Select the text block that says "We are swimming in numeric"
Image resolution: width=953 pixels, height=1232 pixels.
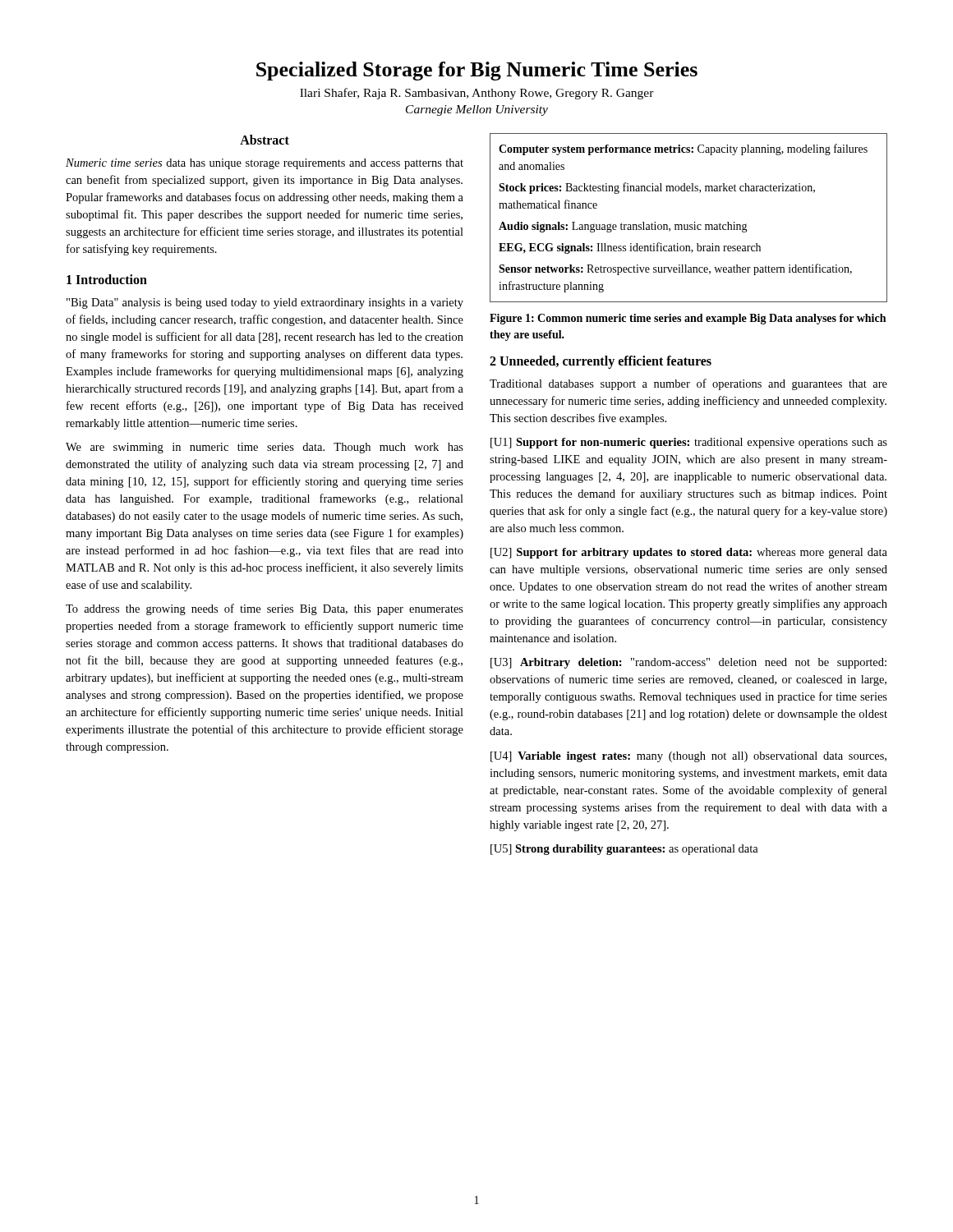coord(265,516)
